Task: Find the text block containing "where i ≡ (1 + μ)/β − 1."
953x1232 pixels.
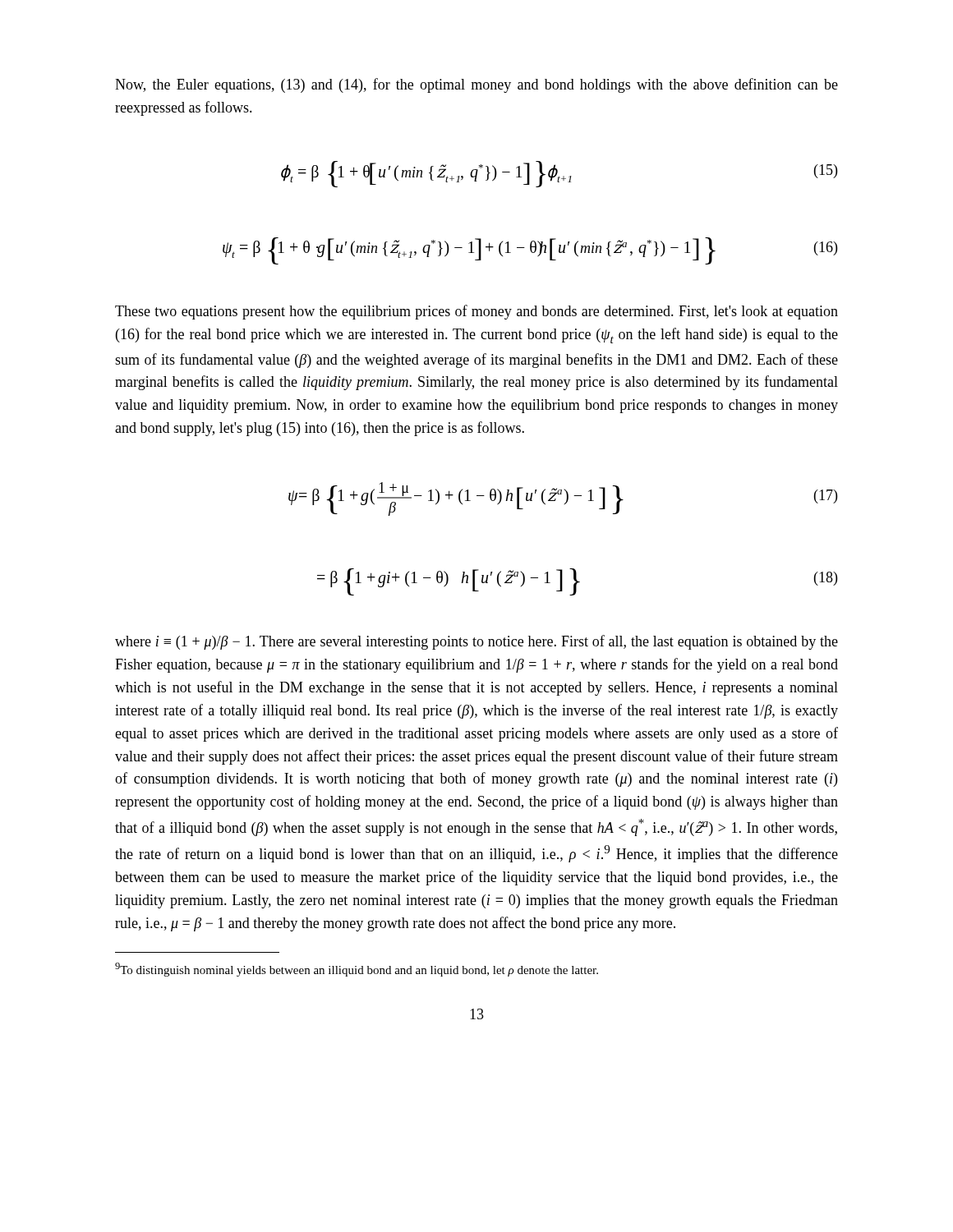Action: [x=476, y=782]
